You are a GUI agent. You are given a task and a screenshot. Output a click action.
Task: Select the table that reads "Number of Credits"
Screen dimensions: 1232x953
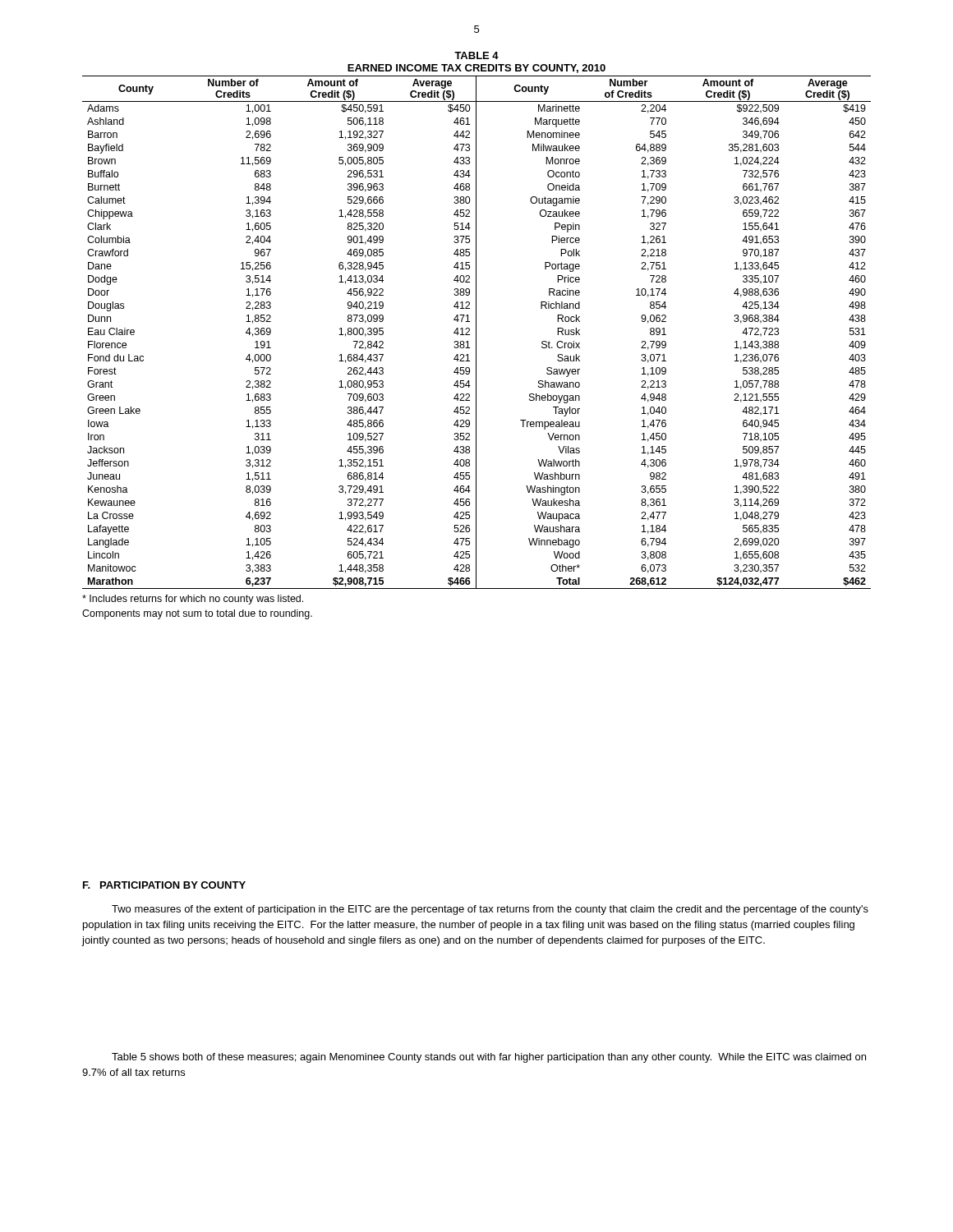pyautogui.click(x=476, y=332)
